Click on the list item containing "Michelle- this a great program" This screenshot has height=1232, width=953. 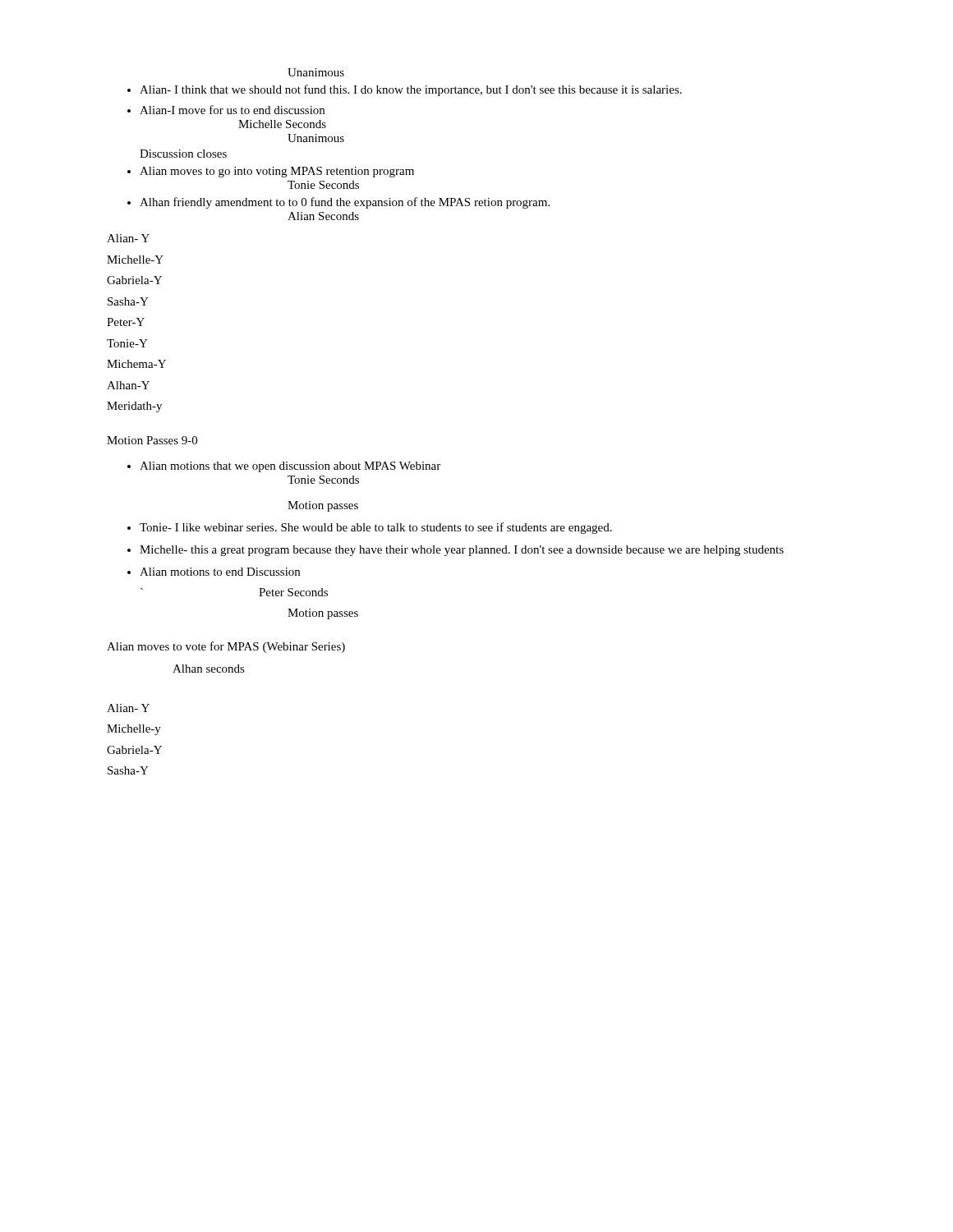462,549
